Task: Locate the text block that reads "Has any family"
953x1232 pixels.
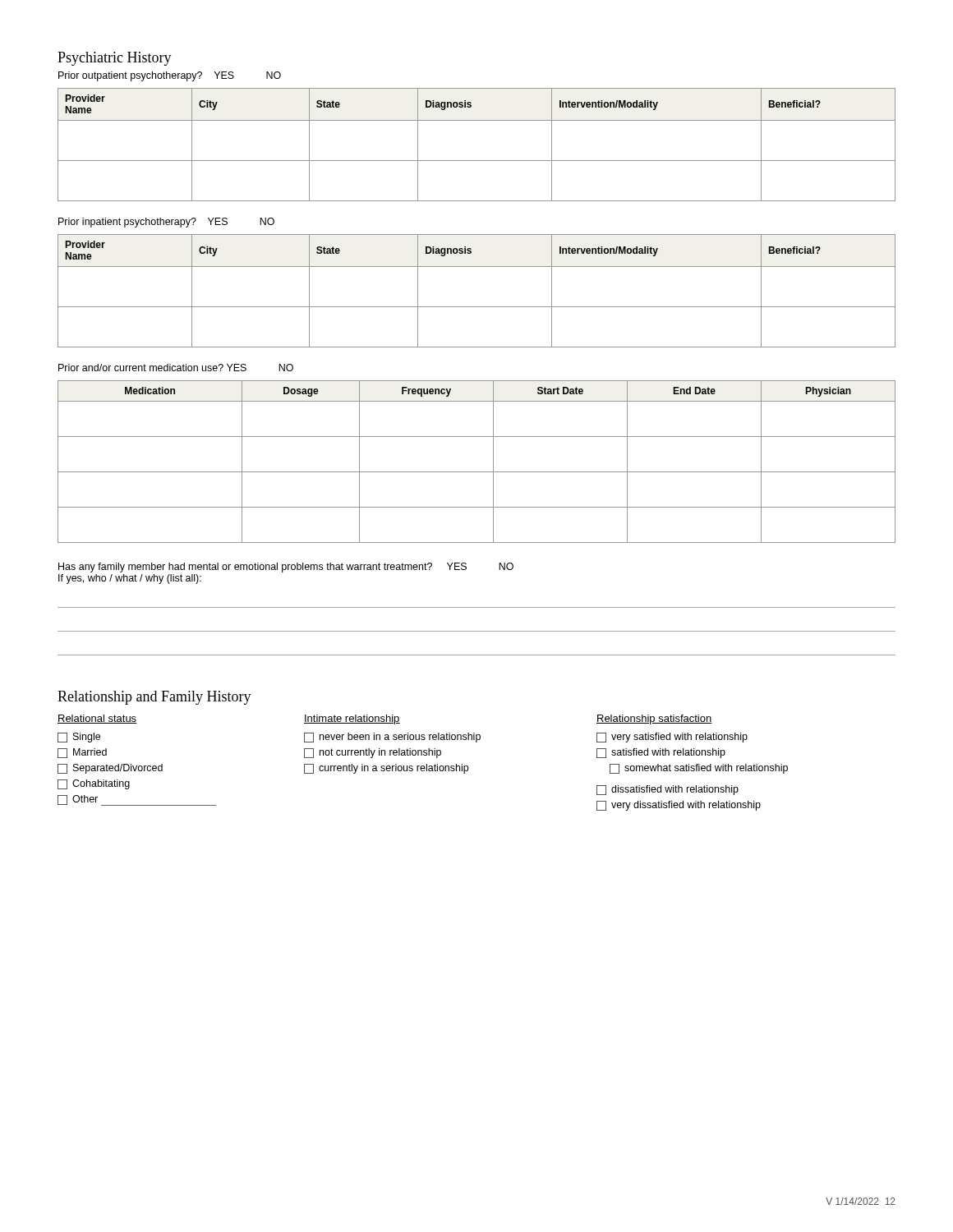Action: pyautogui.click(x=286, y=572)
